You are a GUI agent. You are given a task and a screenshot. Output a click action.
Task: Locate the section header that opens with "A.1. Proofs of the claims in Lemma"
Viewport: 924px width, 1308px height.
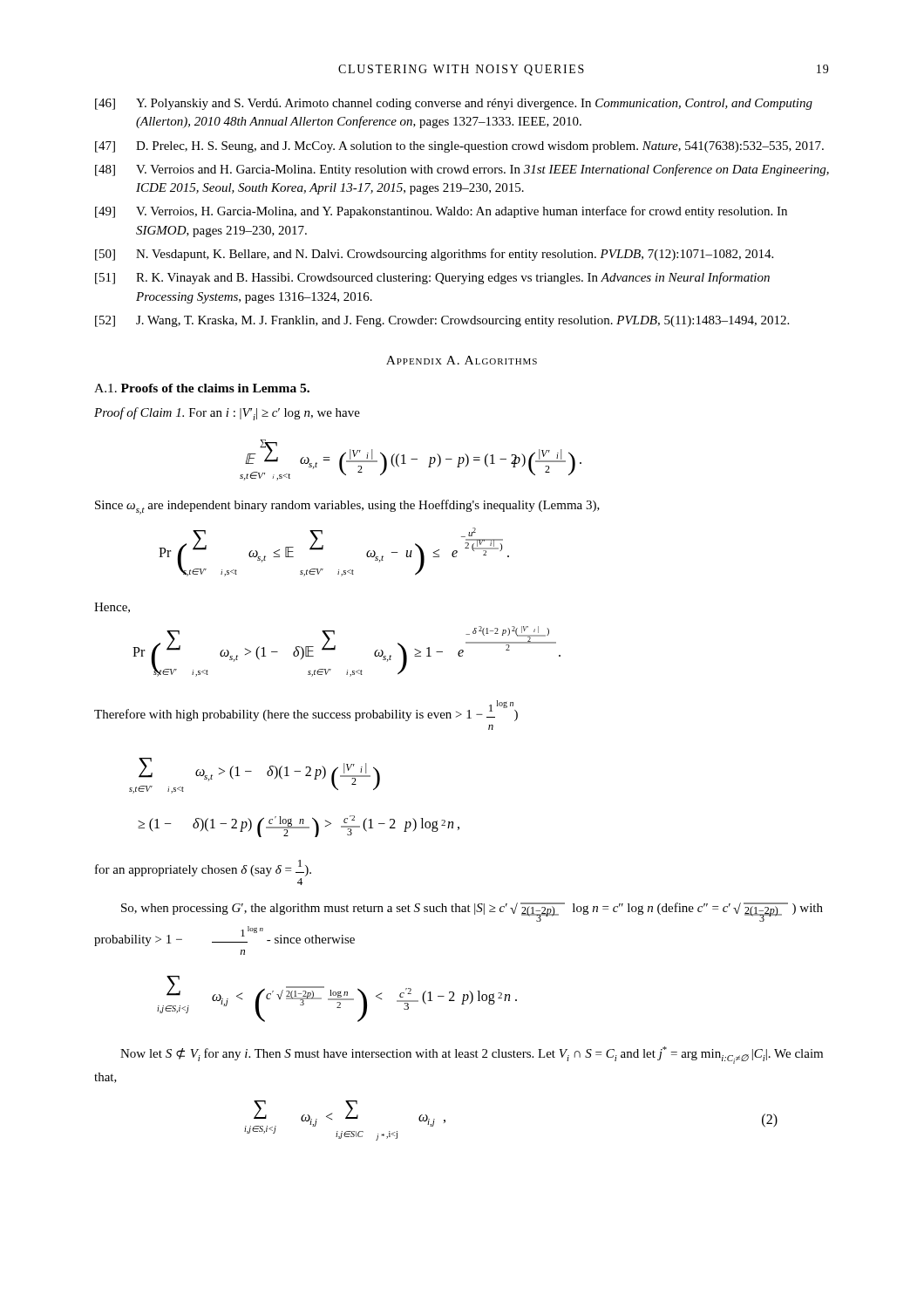point(202,388)
